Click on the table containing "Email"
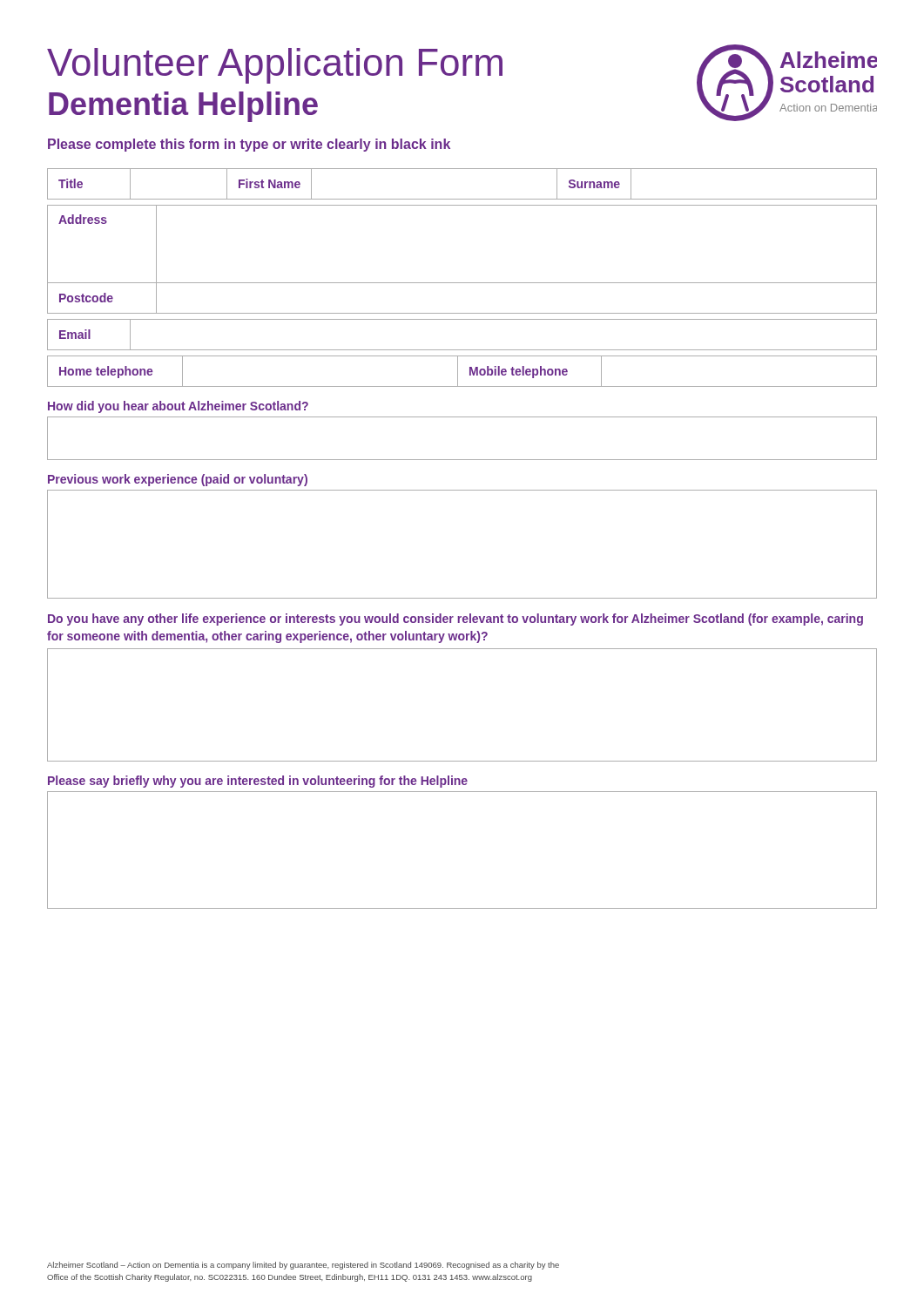The width and height of the screenshot is (924, 1307). point(462,335)
